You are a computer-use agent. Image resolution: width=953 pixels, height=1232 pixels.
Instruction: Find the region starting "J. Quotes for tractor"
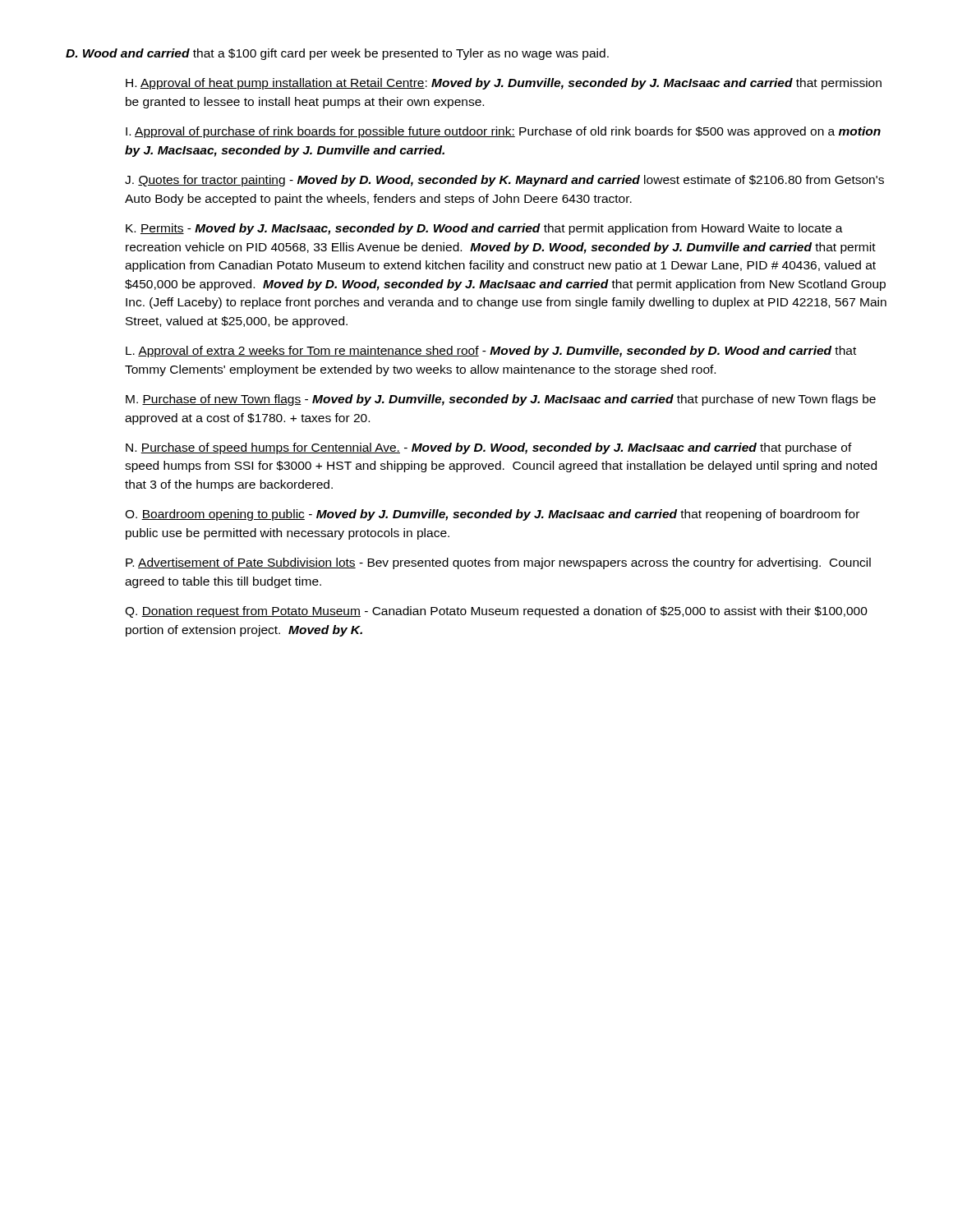pyautogui.click(x=505, y=189)
